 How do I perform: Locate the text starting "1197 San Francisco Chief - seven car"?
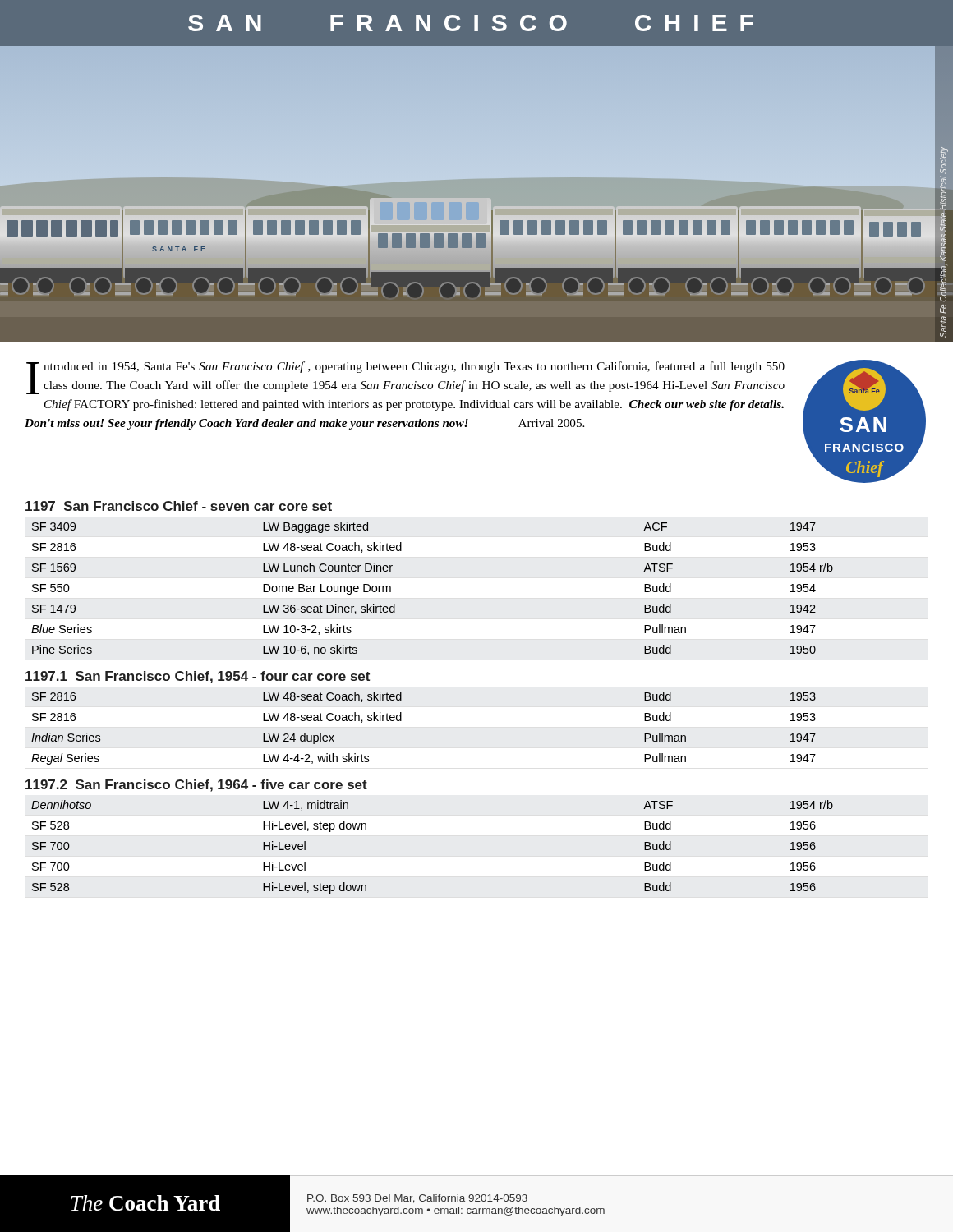tap(178, 506)
